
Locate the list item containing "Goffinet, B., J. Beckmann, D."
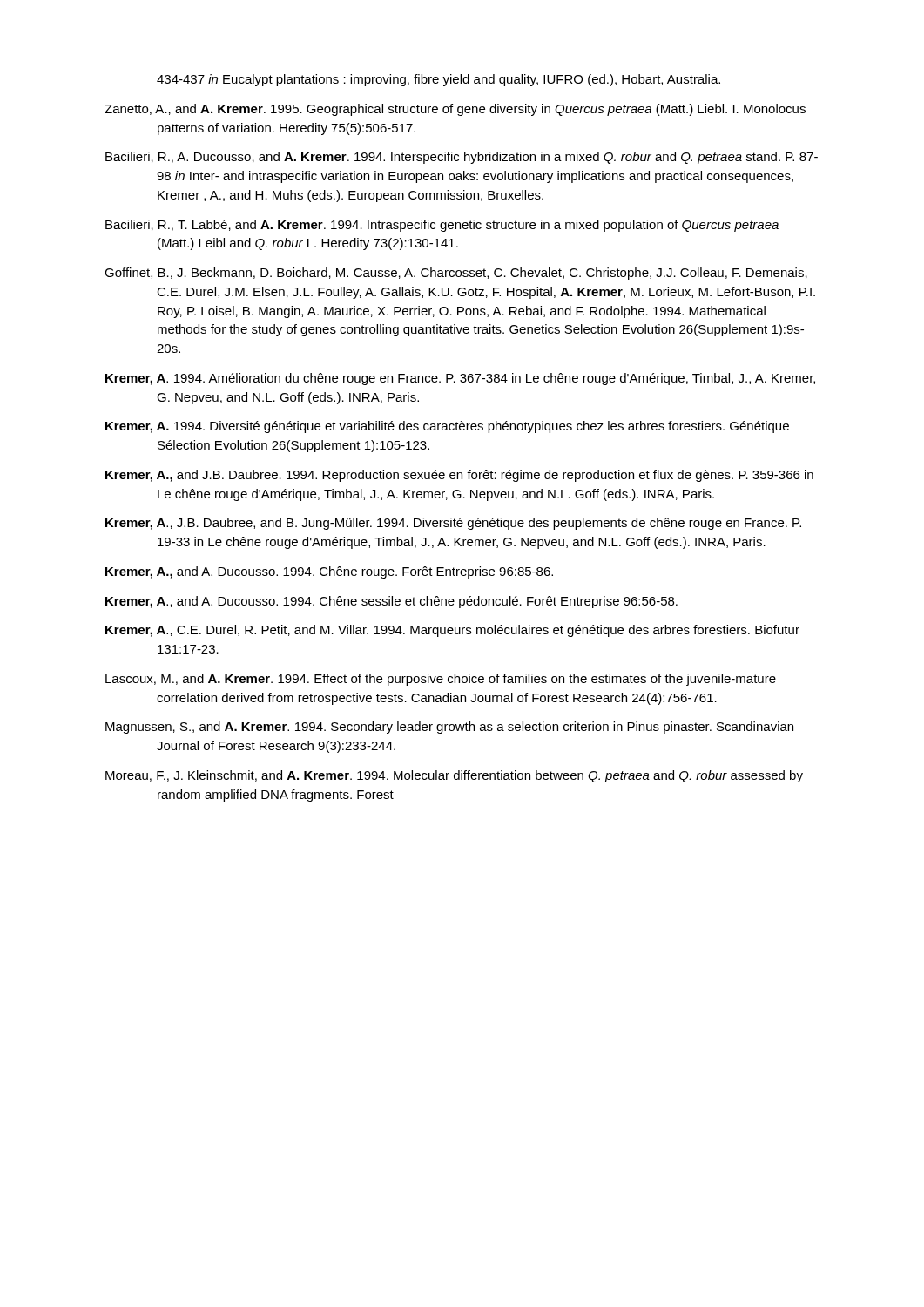click(x=460, y=310)
